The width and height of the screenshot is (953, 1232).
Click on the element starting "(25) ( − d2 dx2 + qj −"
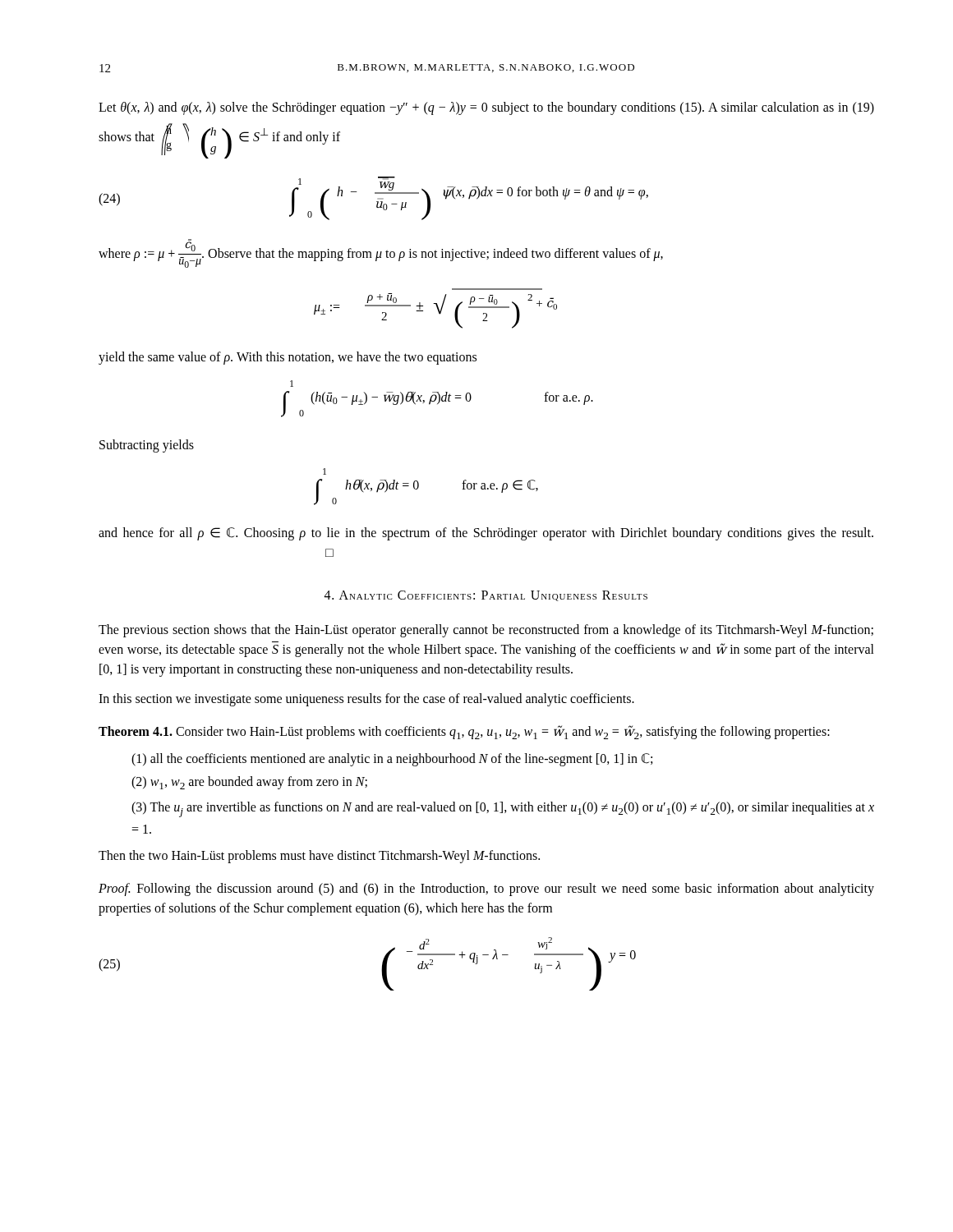coord(486,964)
